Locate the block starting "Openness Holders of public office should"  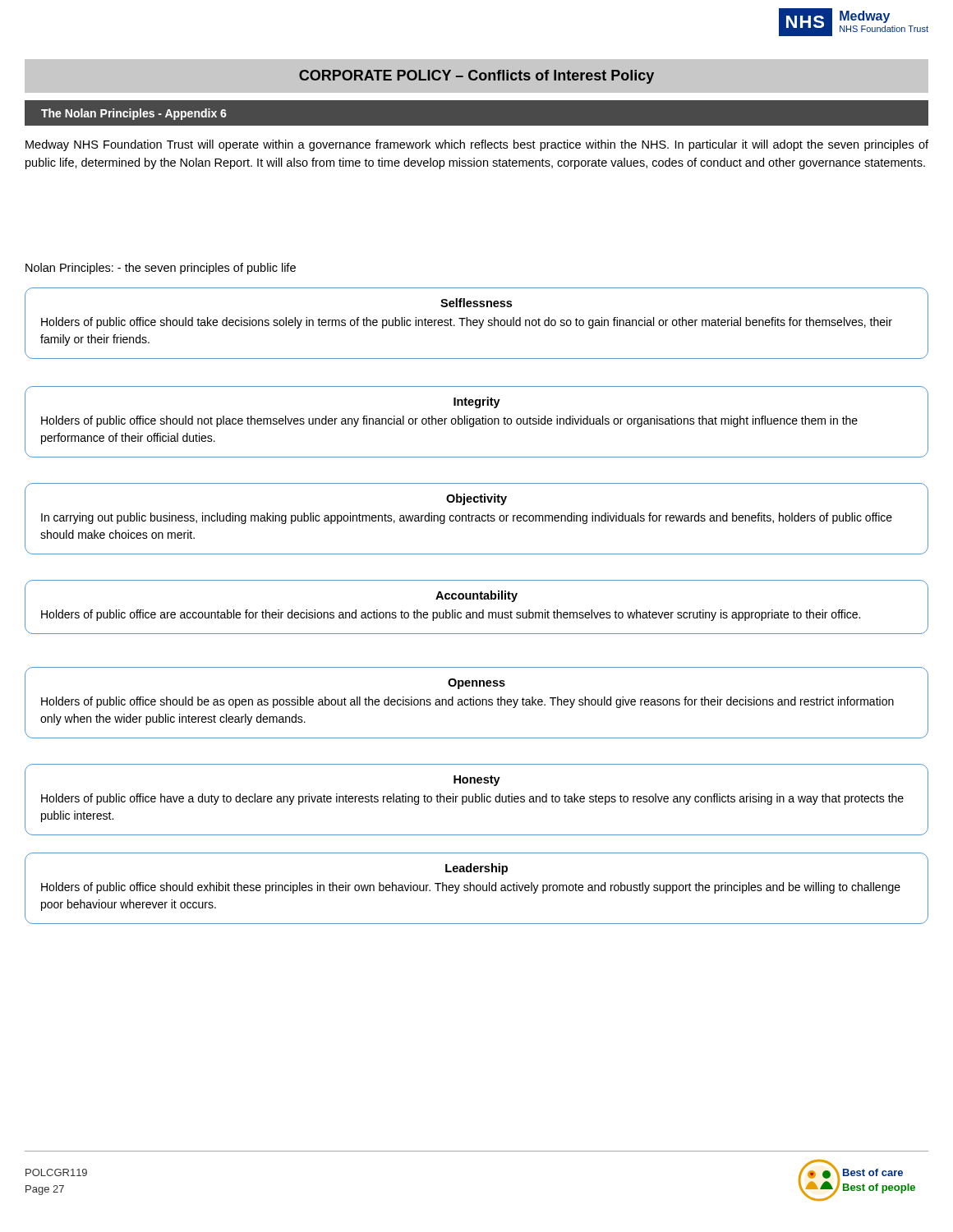pos(476,702)
